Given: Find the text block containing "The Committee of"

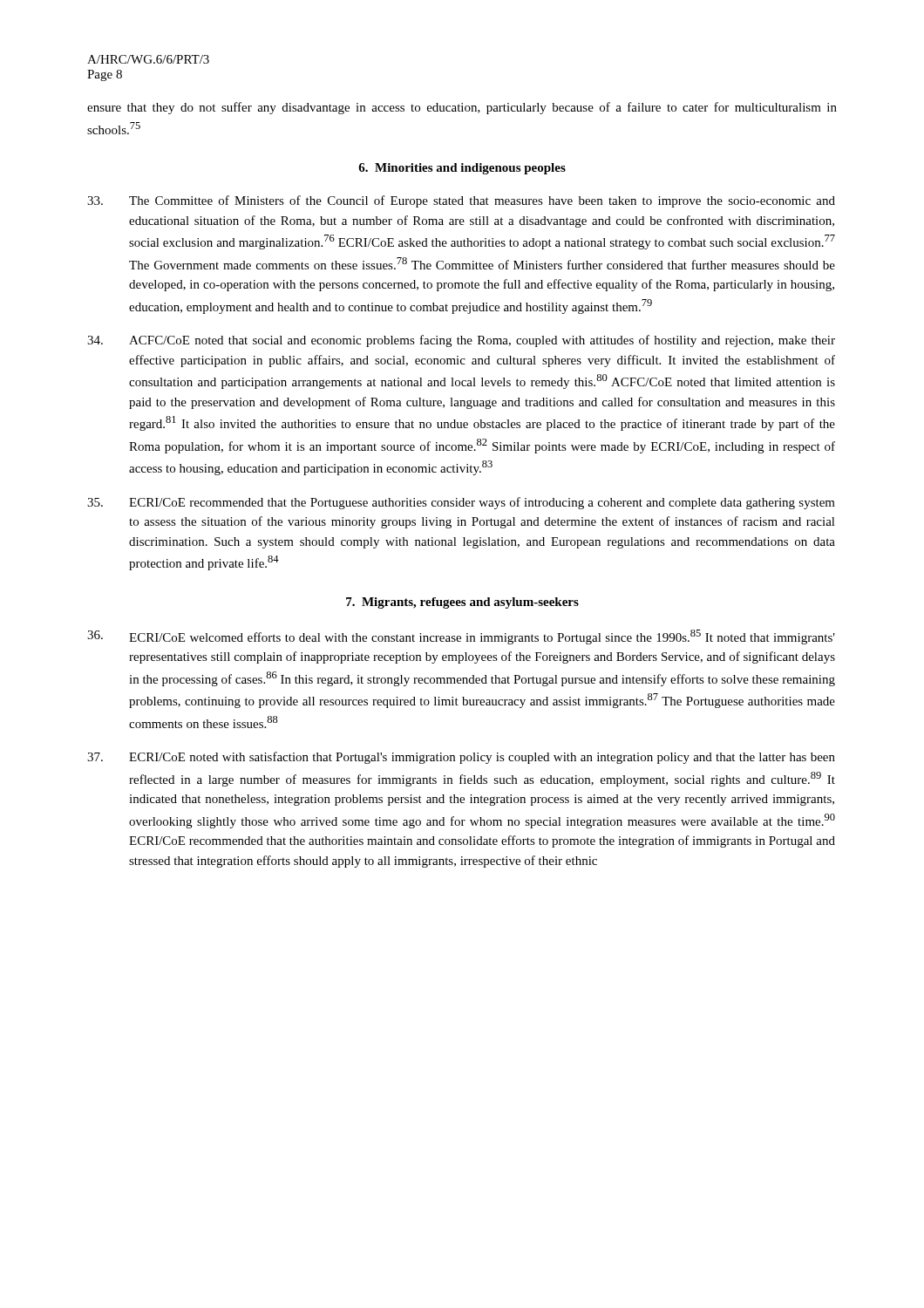Looking at the screenshot, I should pyautogui.click(x=462, y=254).
